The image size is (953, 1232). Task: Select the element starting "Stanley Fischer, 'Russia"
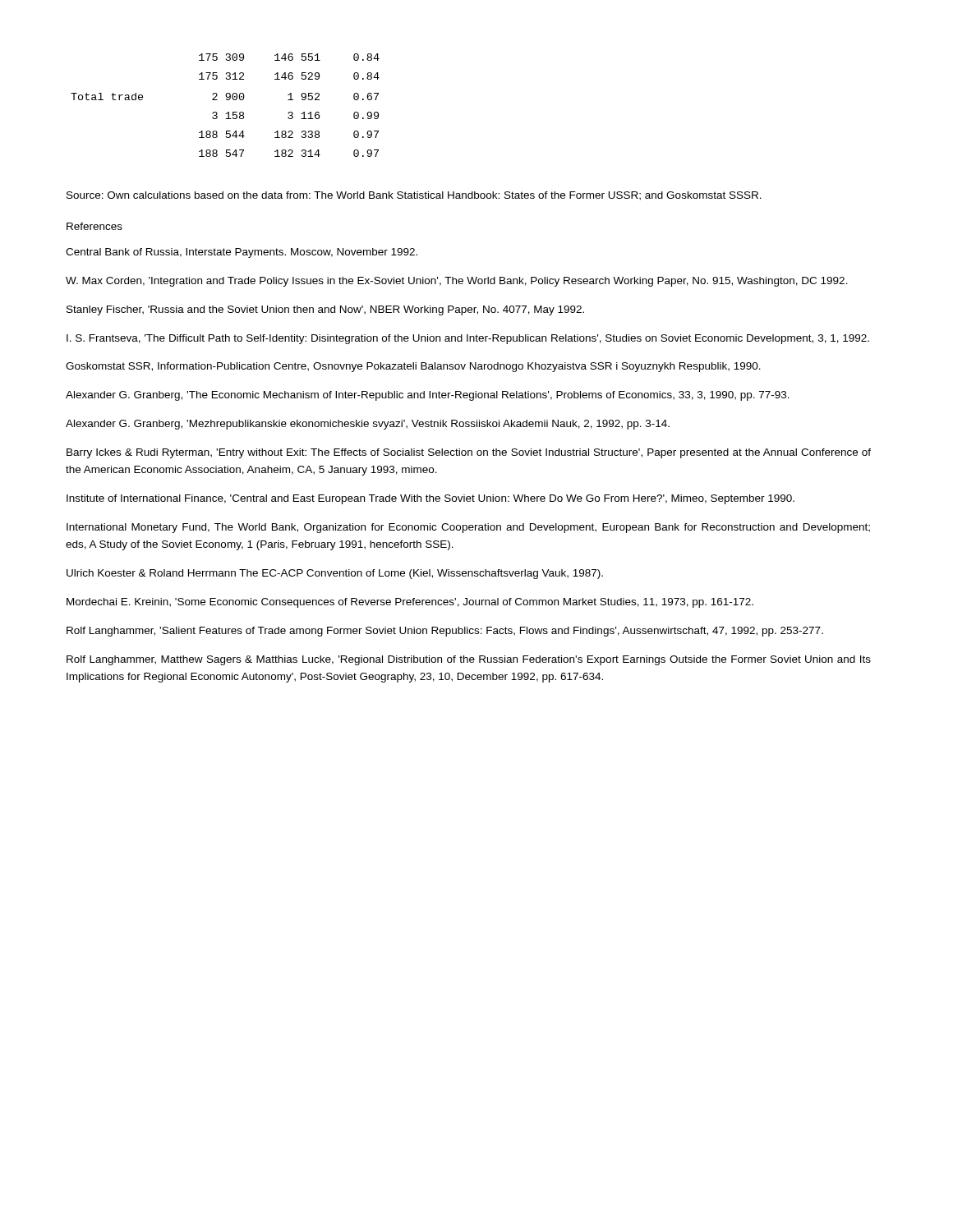tap(325, 309)
